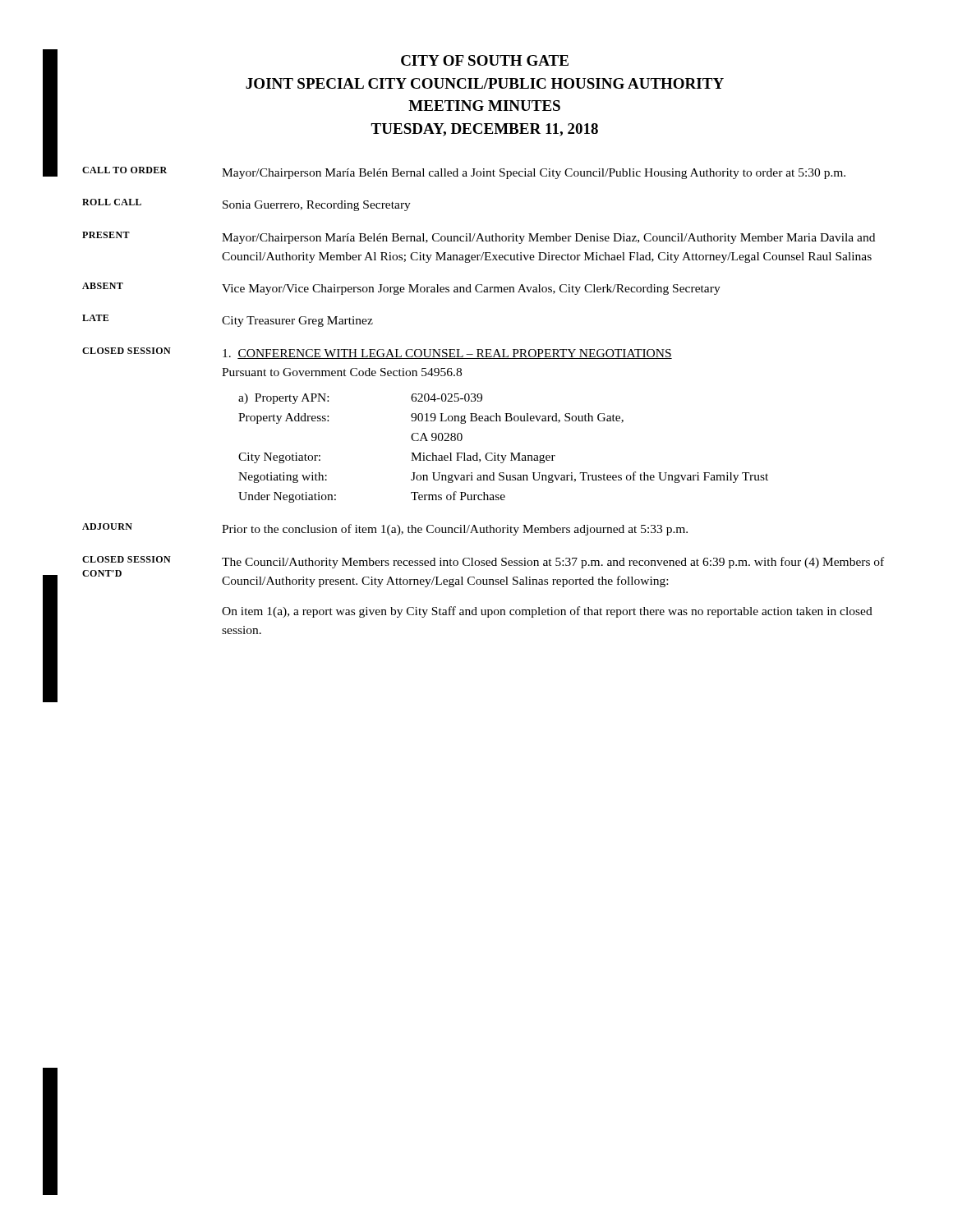
Task: Find the section header that reads "ROLL CALL"
Action: coord(112,202)
